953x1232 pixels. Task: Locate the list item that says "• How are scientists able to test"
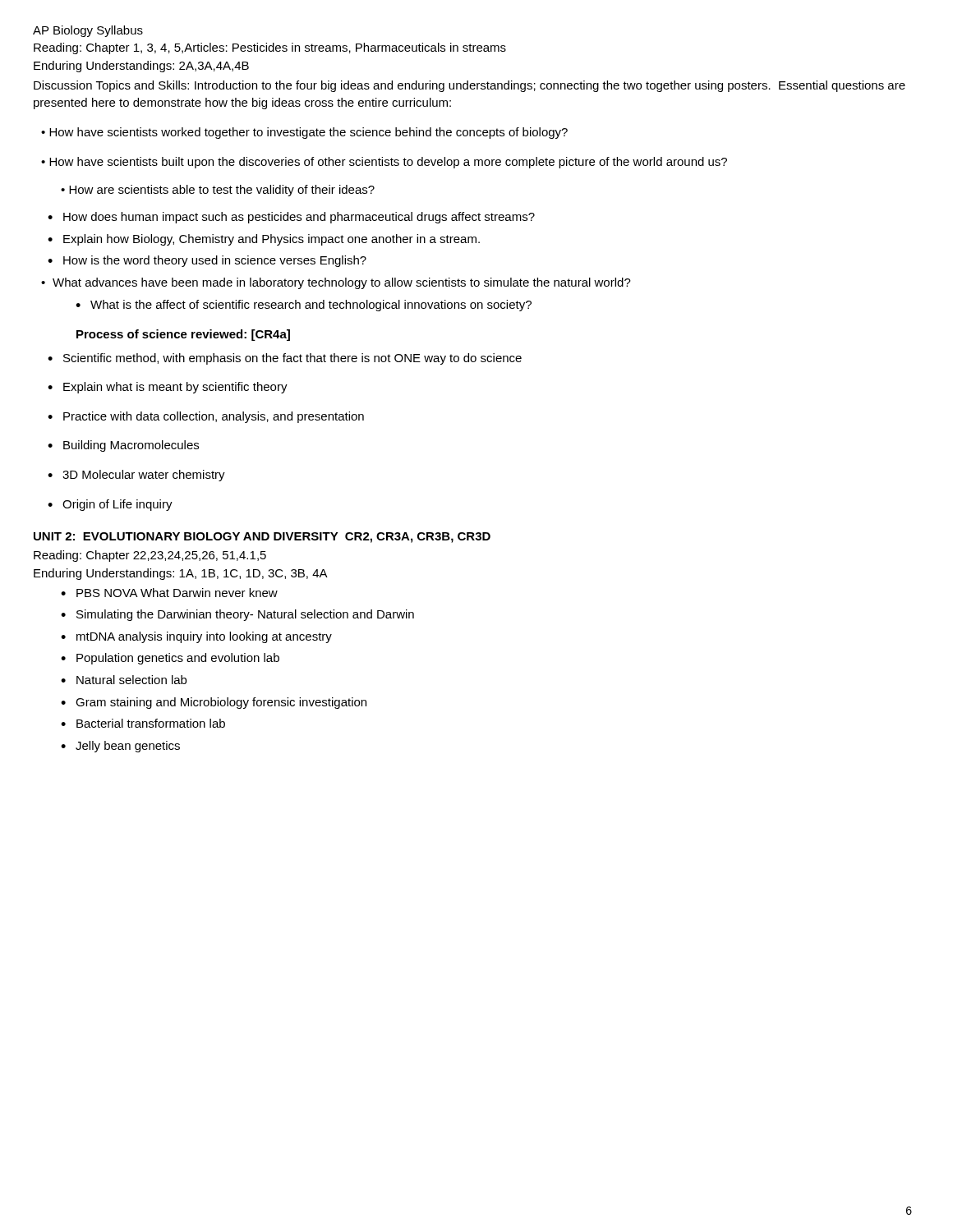tap(218, 189)
